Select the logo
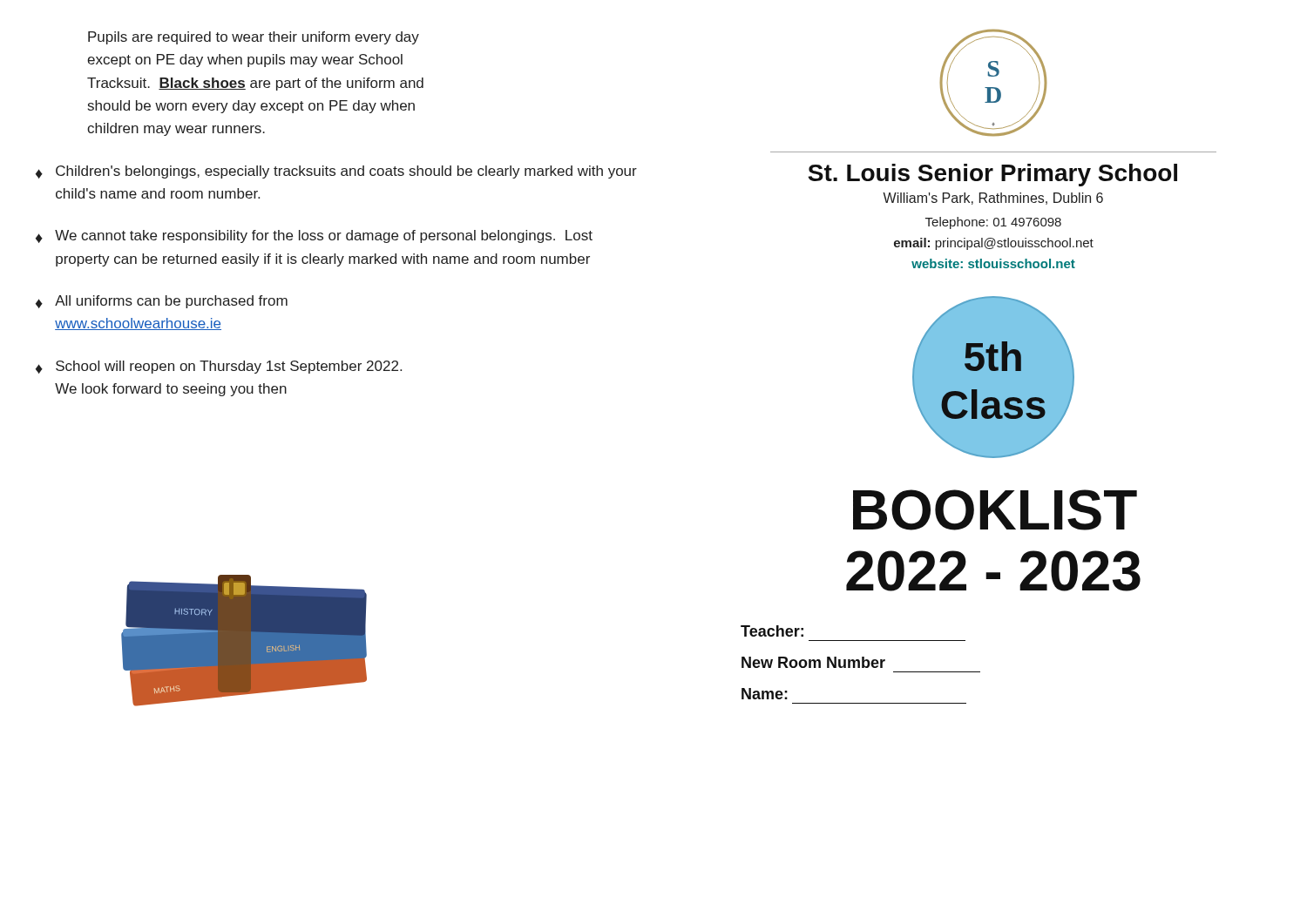 point(993,84)
